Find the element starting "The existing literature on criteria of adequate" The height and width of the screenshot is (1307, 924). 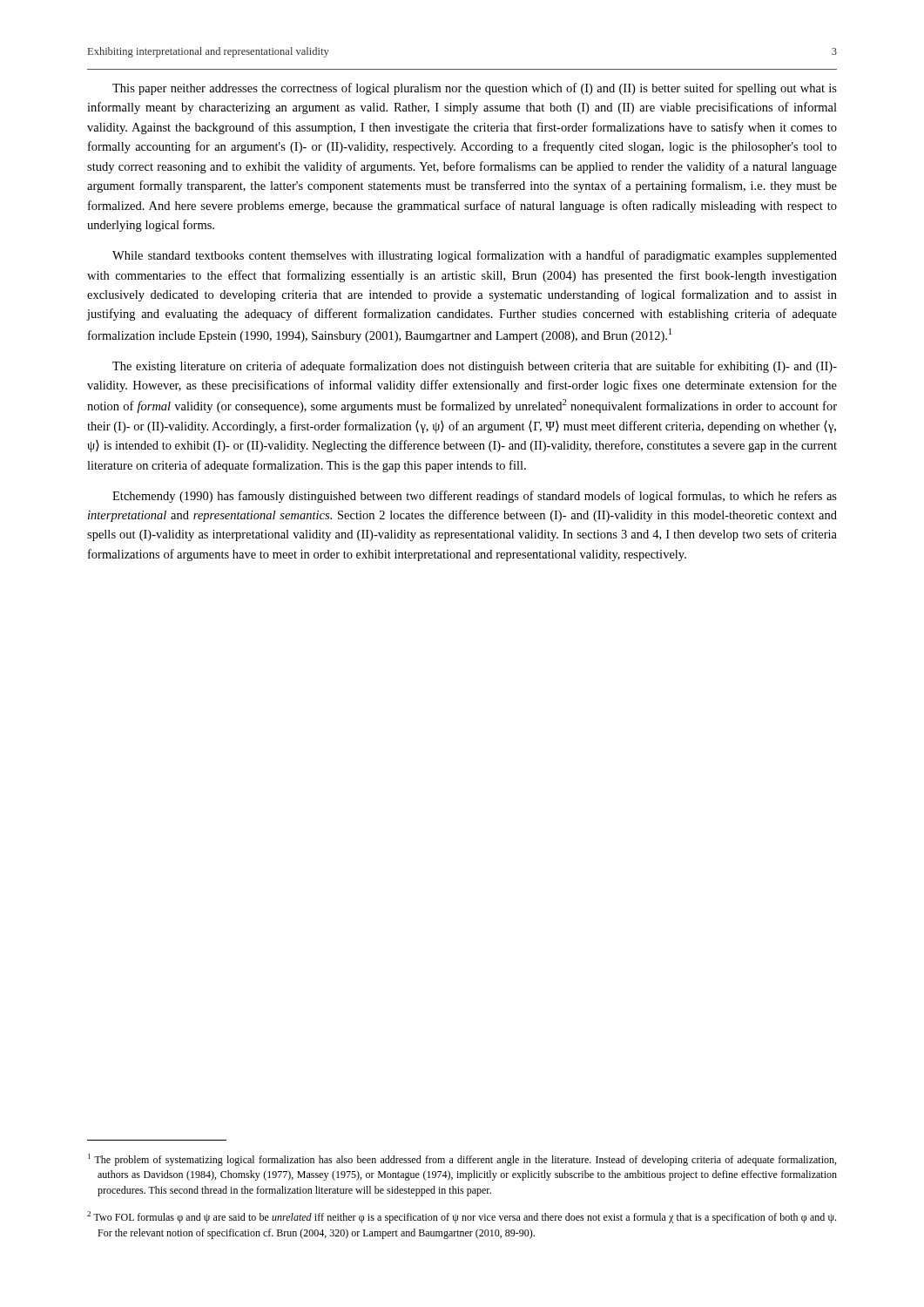(462, 416)
